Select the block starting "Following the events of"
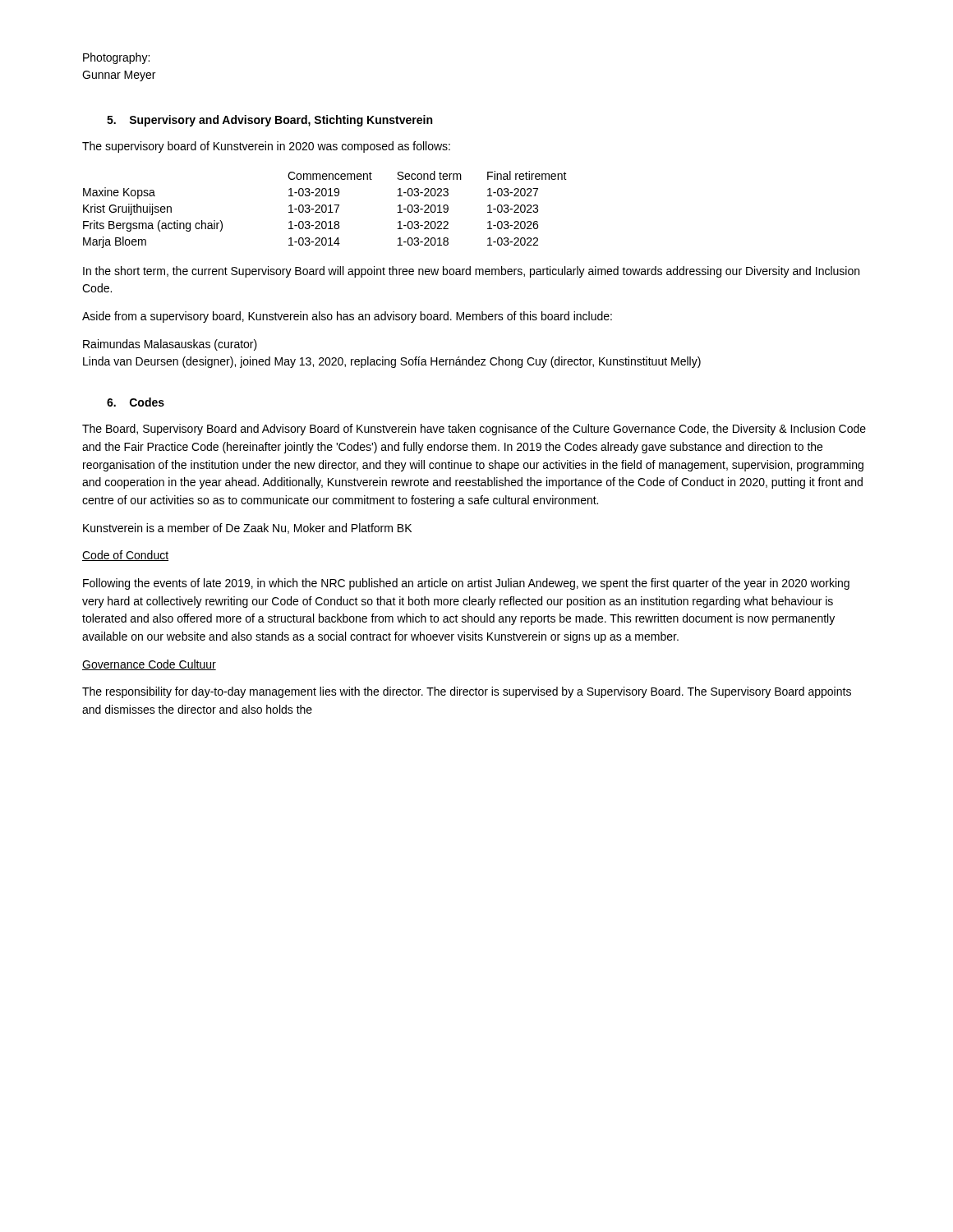The image size is (953, 1232). (x=466, y=610)
